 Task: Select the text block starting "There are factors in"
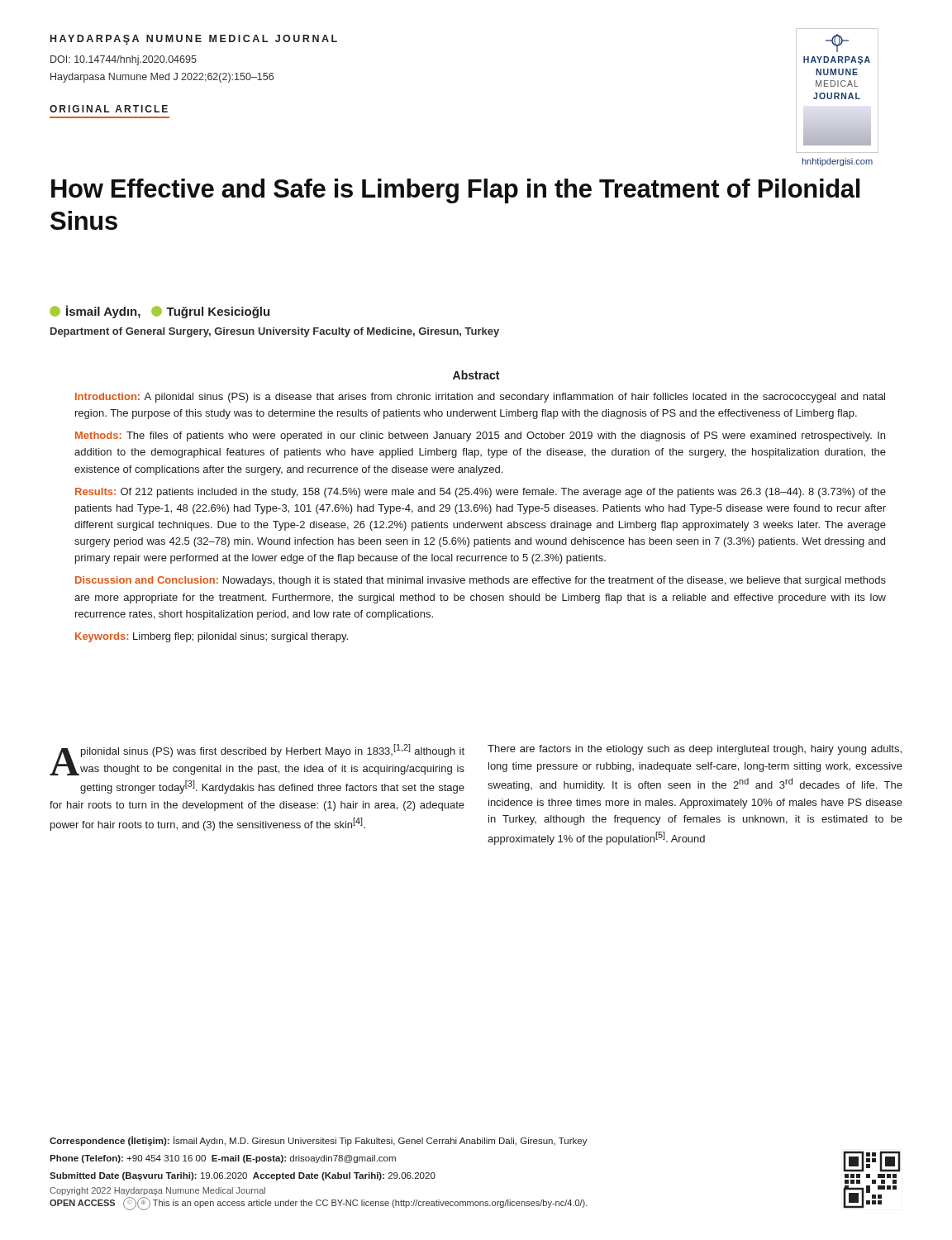[x=695, y=794]
